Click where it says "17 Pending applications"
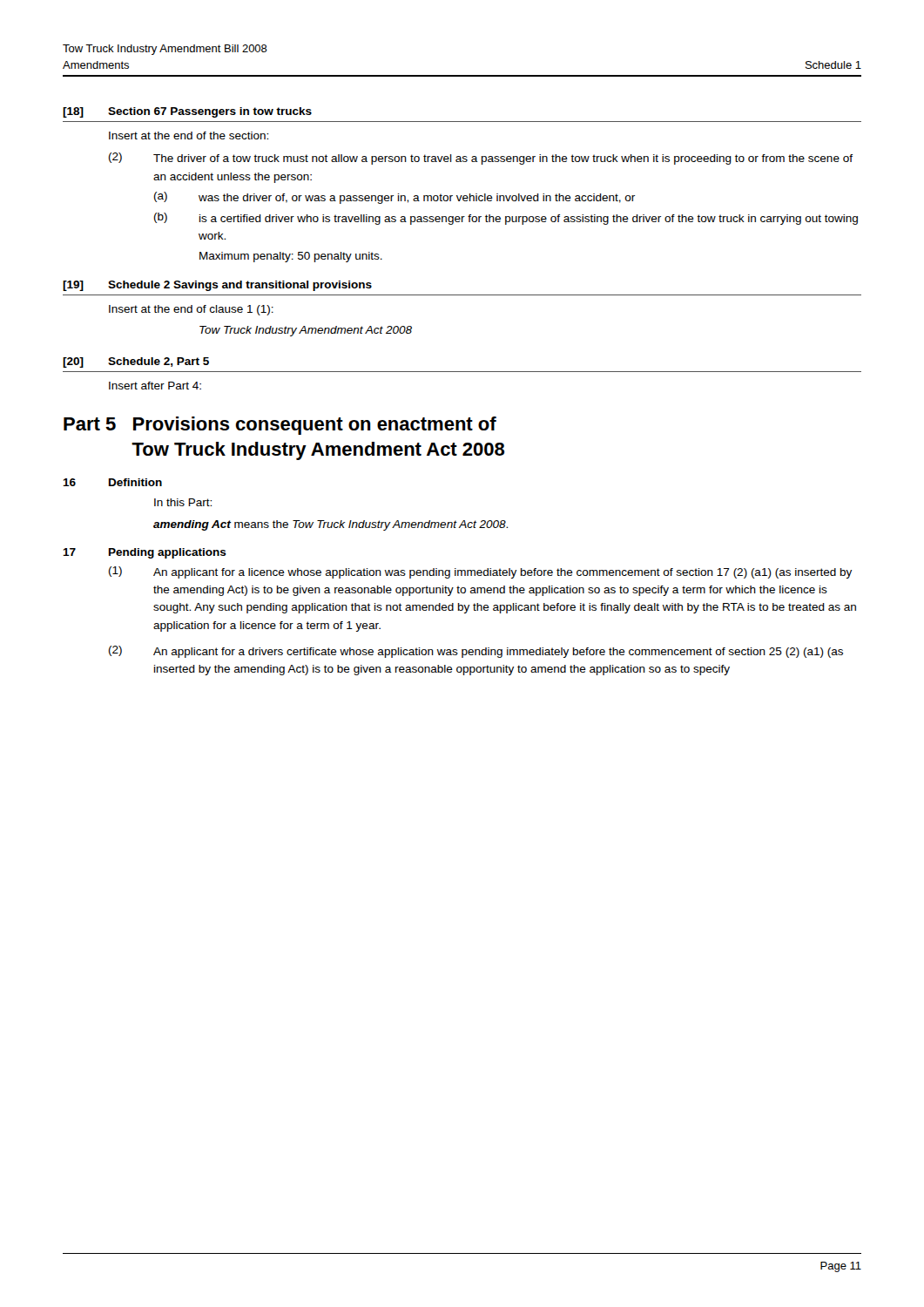Image resolution: width=924 pixels, height=1307 pixels. tap(144, 552)
